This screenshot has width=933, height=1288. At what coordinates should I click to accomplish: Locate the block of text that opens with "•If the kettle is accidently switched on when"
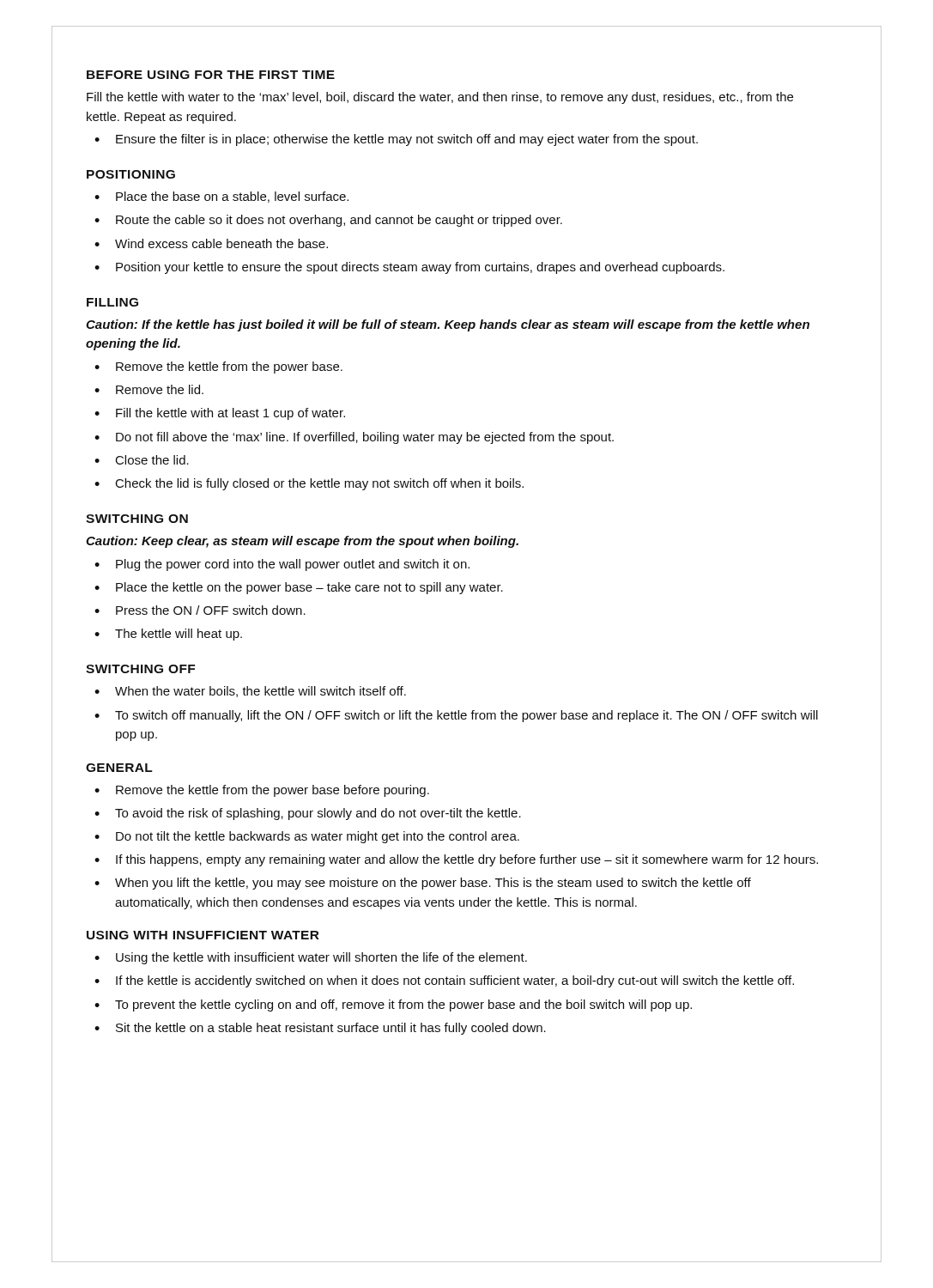[x=462, y=982]
